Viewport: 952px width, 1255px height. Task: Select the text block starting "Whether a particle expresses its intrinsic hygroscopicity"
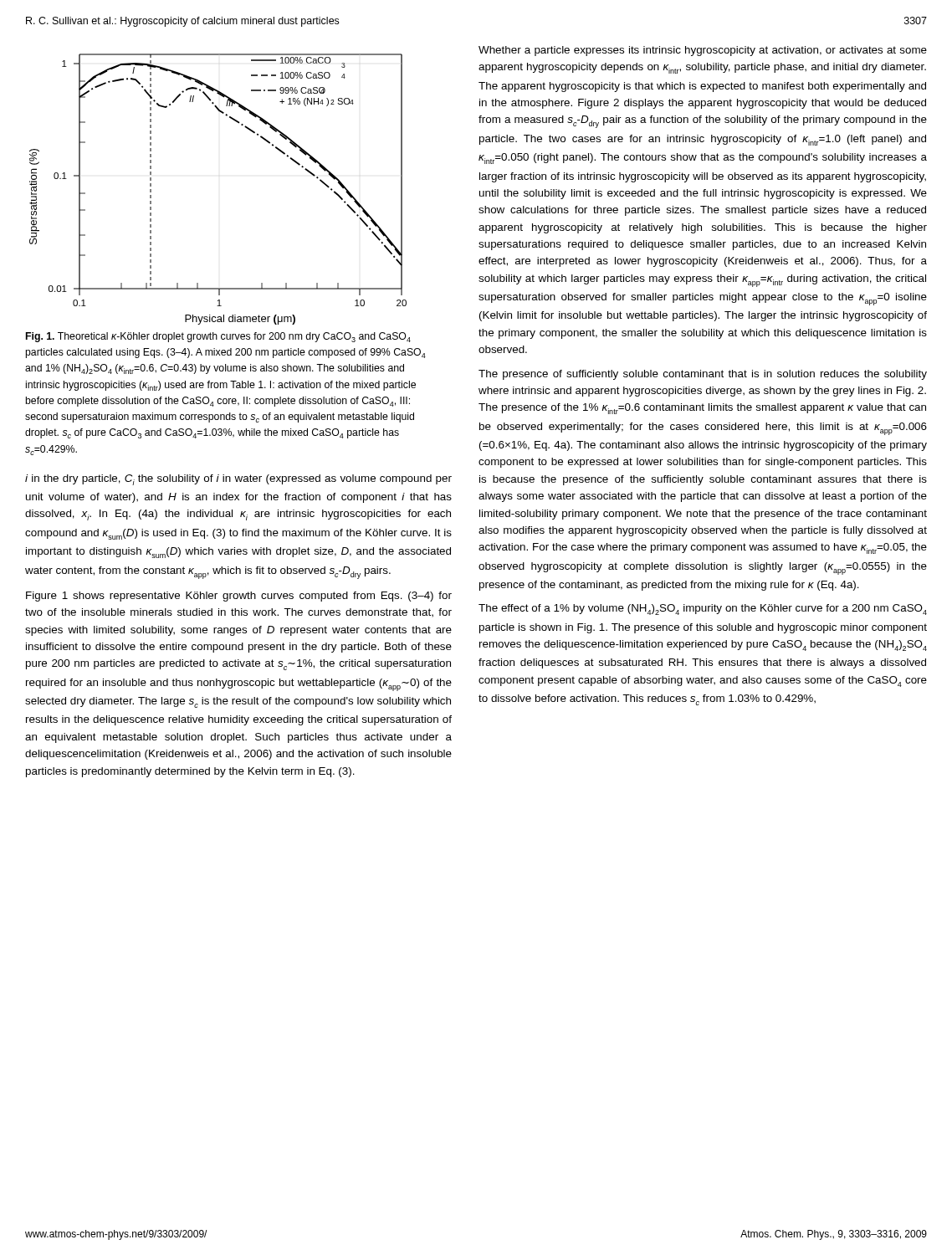pyautogui.click(x=703, y=375)
